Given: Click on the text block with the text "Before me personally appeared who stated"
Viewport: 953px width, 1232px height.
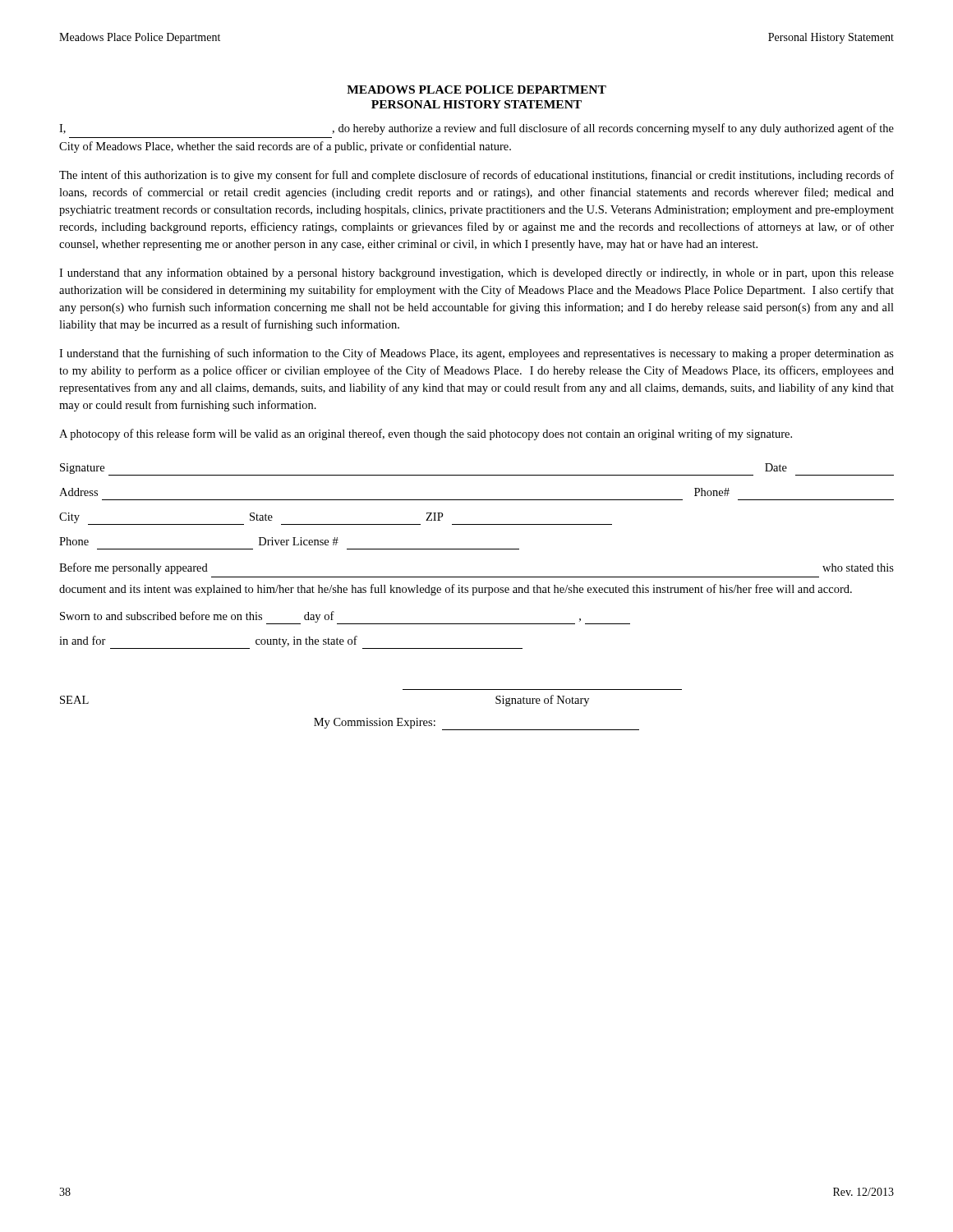Looking at the screenshot, I should click(476, 579).
